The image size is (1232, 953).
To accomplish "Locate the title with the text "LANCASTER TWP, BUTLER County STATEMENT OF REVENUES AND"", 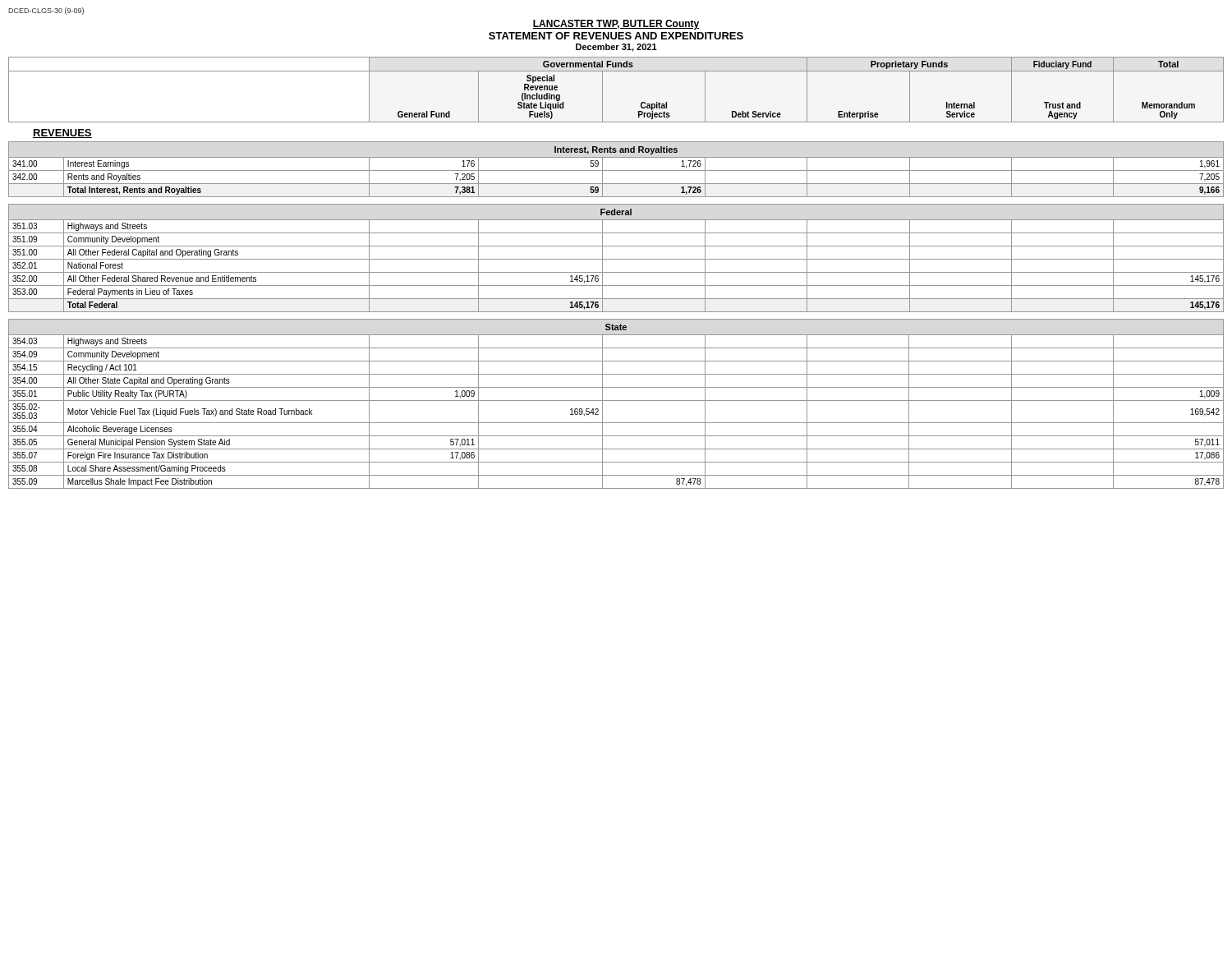I will click(x=616, y=35).
